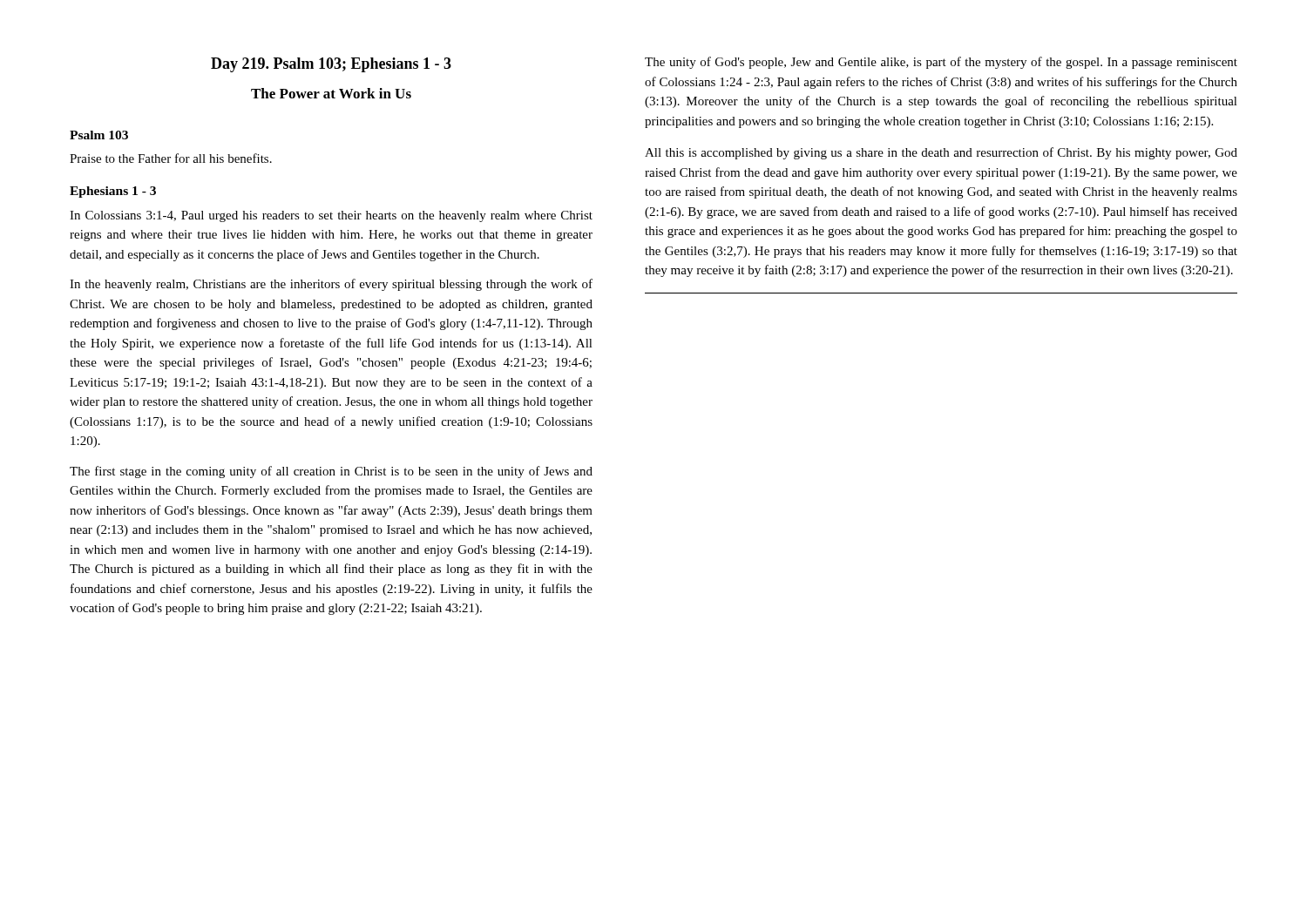Locate the text block starting "Day 219. Psalm 103; Ephesians"
Viewport: 1307px width, 924px height.
click(331, 64)
